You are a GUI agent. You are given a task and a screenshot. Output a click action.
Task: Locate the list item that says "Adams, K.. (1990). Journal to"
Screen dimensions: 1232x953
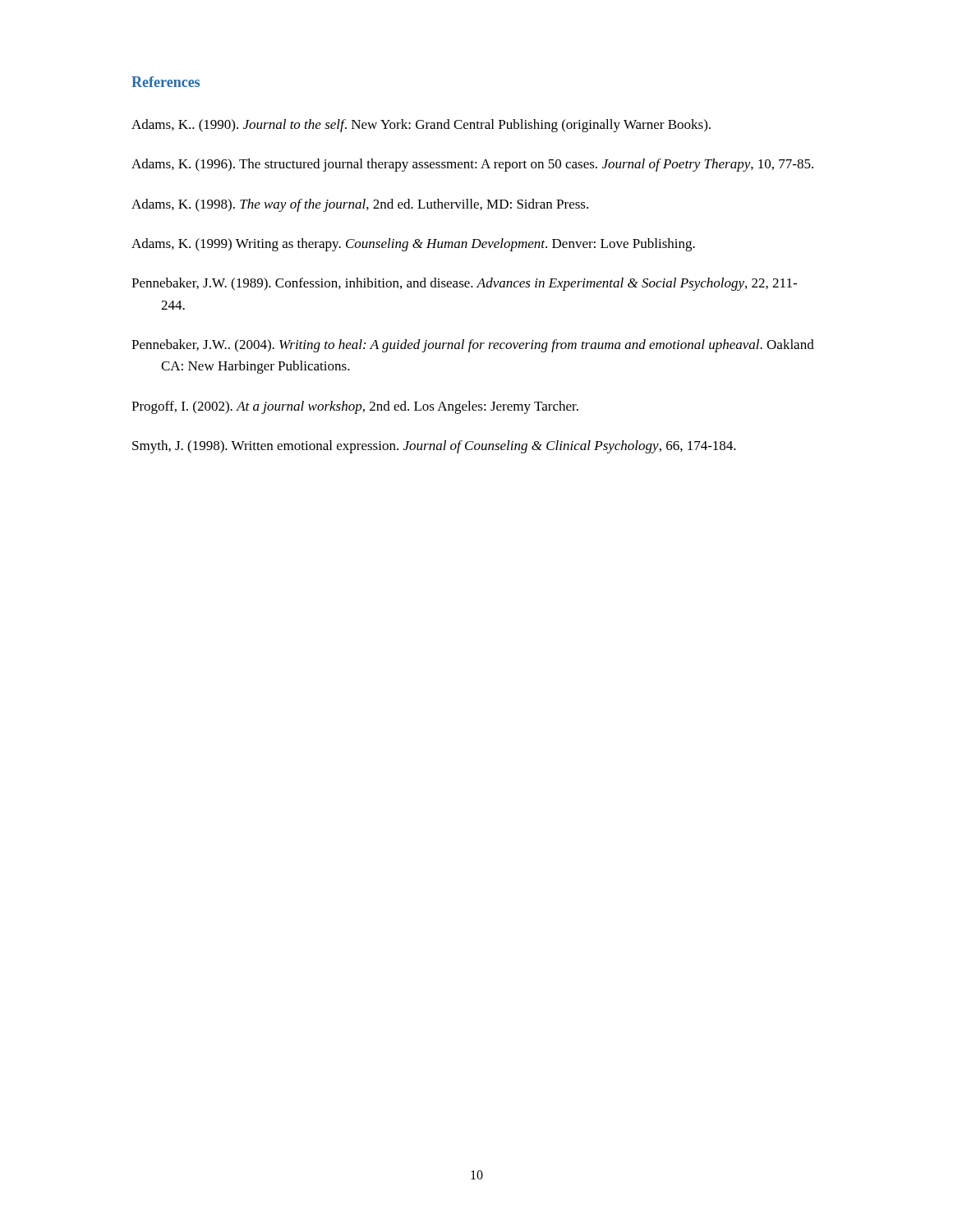click(x=421, y=124)
